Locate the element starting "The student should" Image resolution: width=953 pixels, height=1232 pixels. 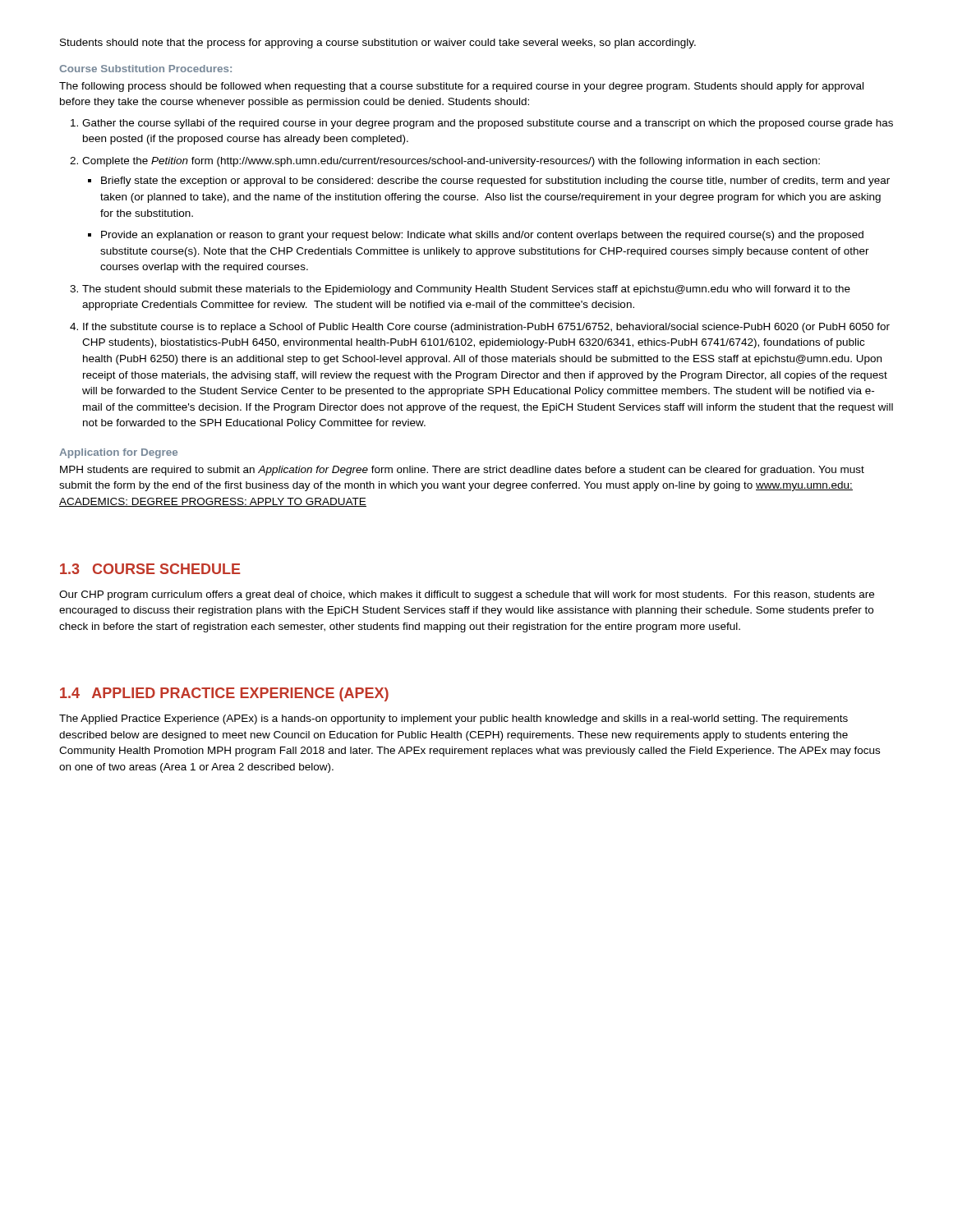(x=466, y=297)
